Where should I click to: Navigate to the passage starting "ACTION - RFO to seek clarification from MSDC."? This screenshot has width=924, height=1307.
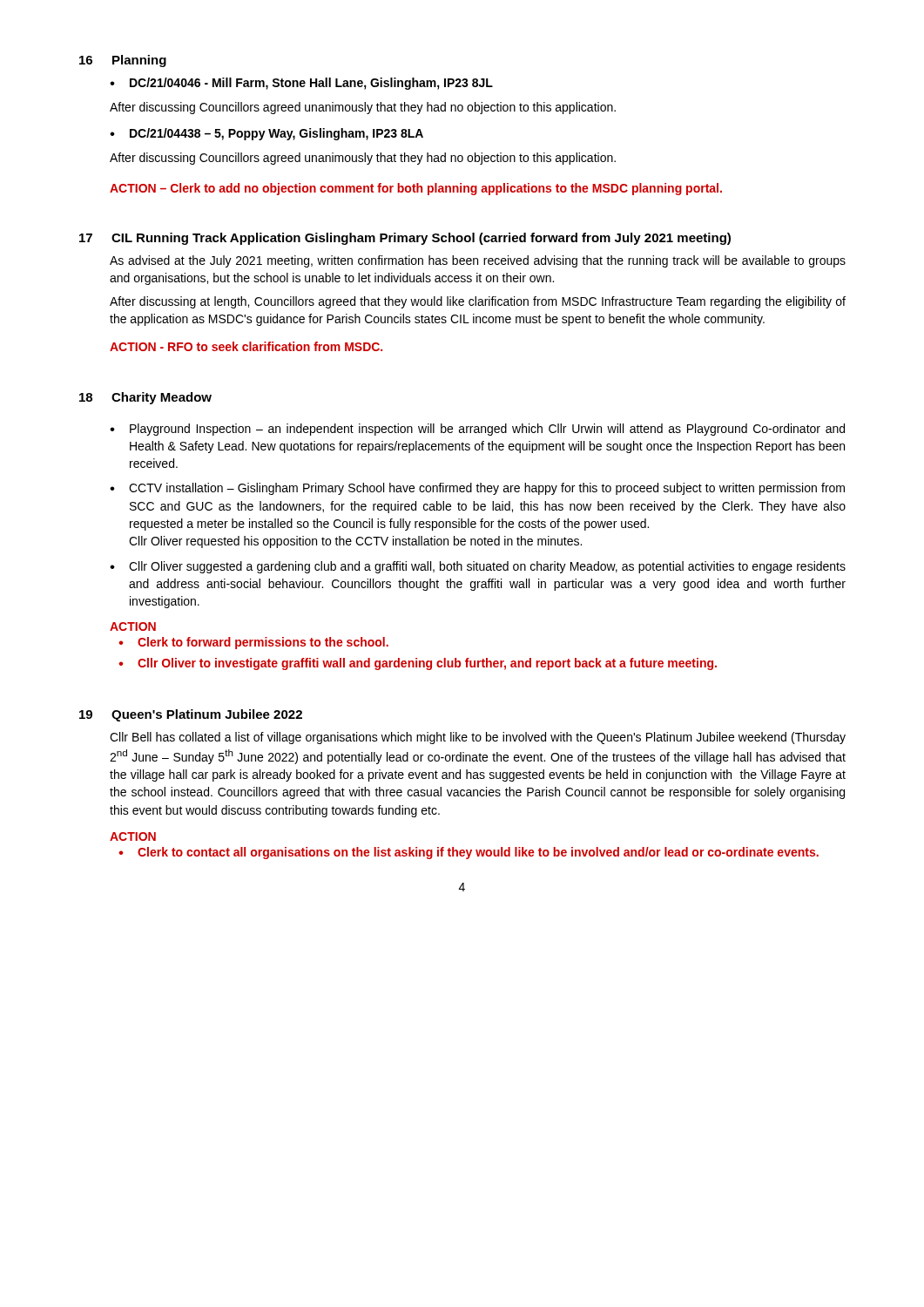247,347
